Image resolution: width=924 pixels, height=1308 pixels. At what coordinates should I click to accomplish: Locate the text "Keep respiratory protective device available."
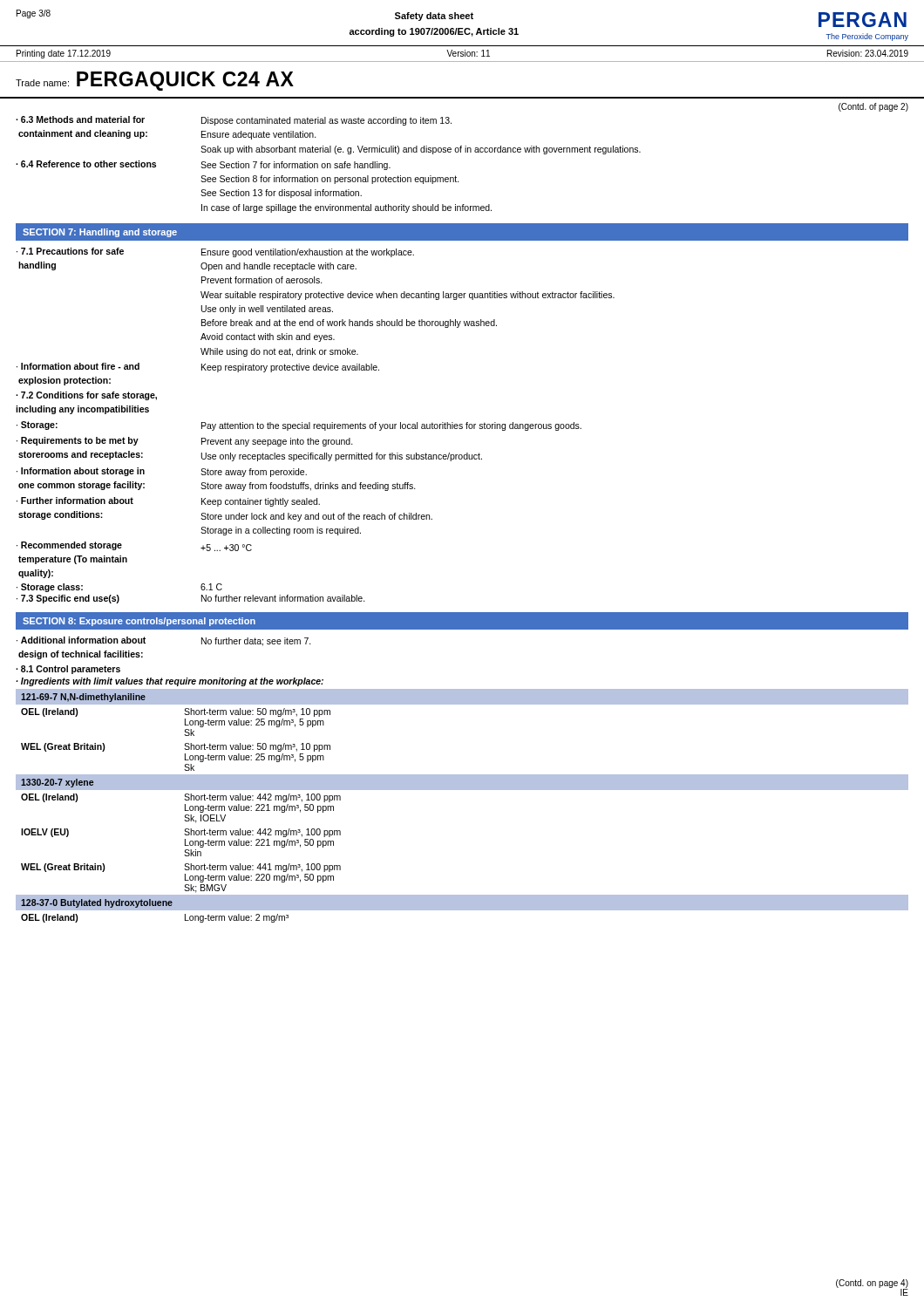(x=290, y=367)
